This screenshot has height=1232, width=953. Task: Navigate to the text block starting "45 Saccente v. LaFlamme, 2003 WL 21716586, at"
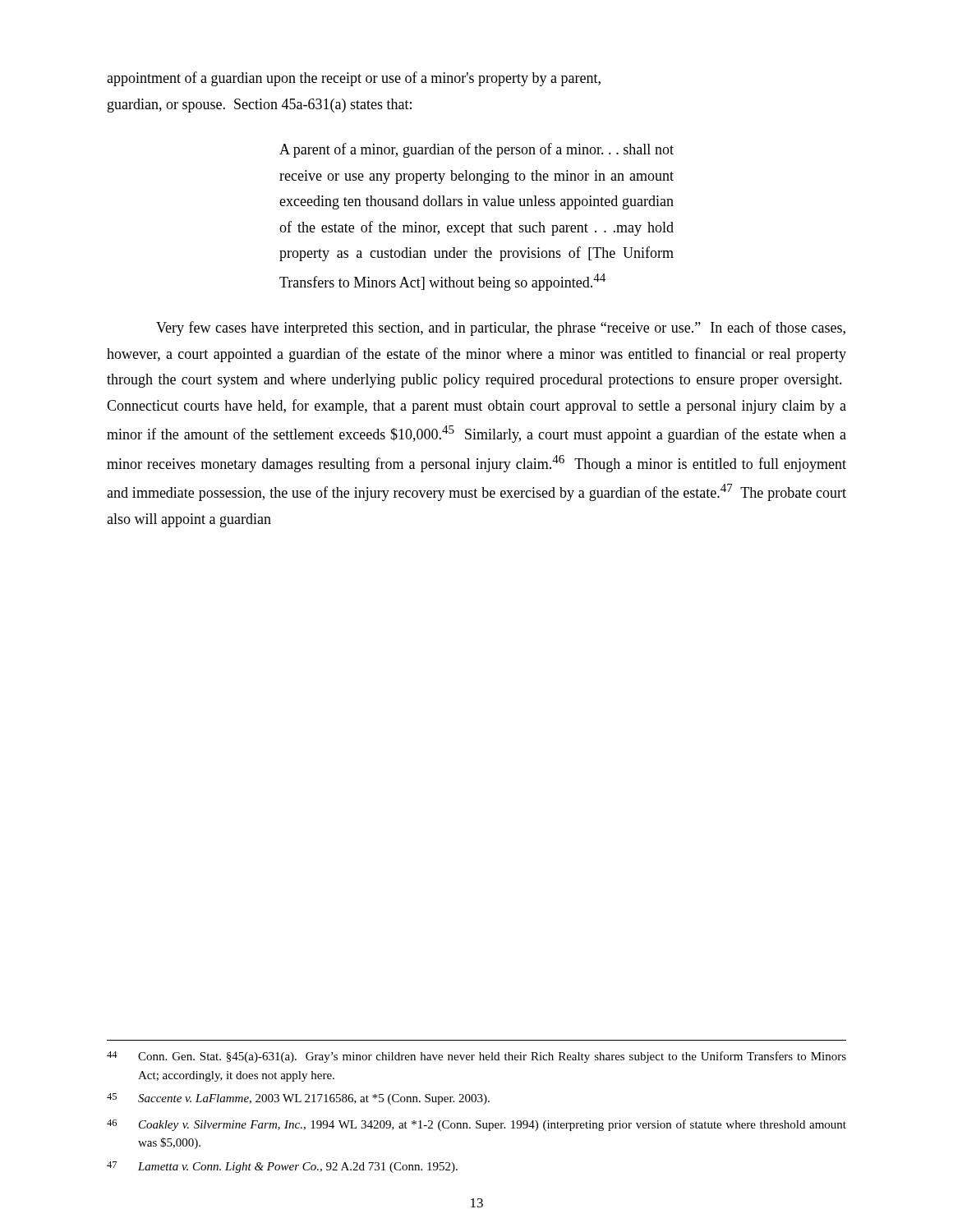pos(476,1100)
